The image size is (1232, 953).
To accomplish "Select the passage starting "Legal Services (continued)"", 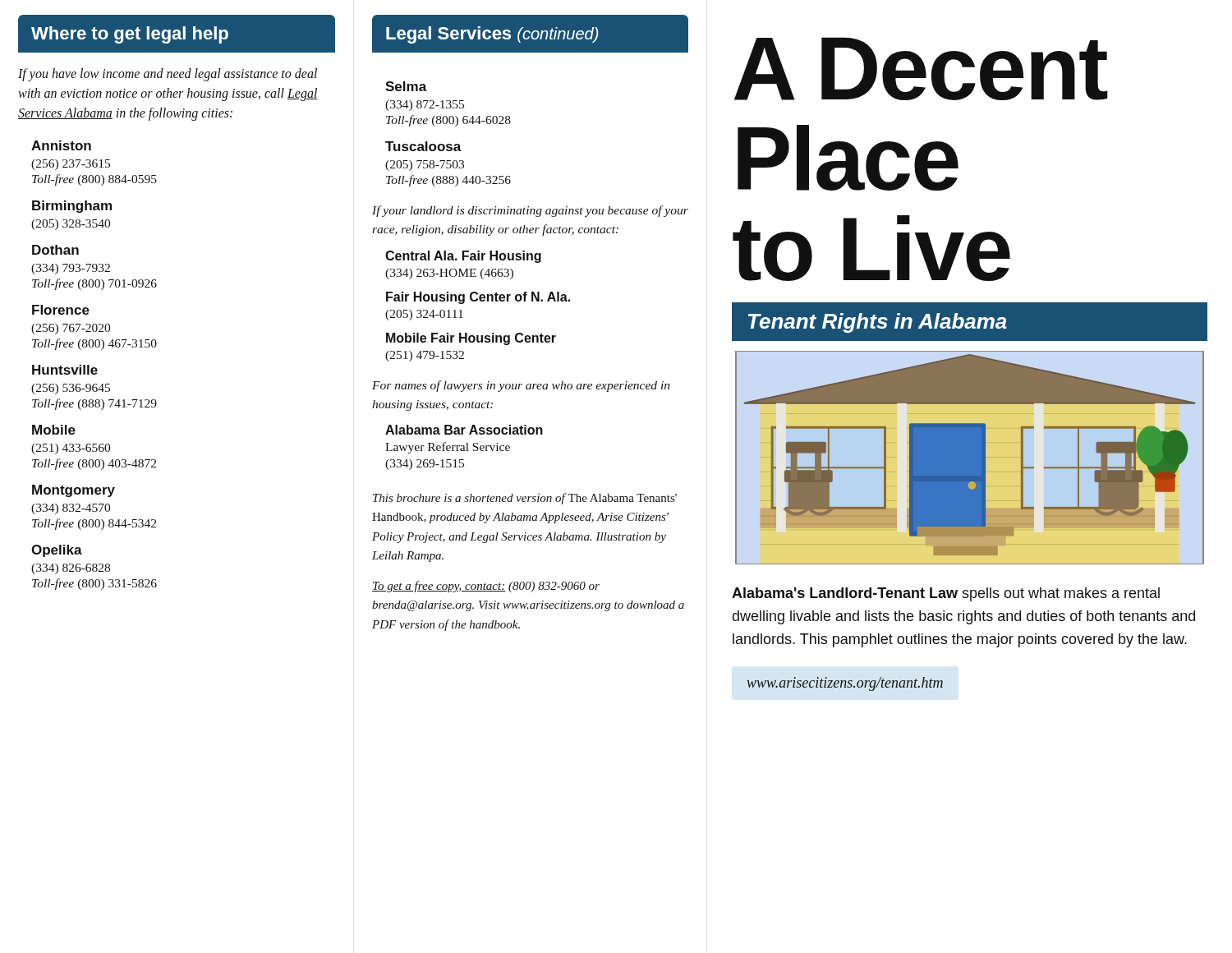I will click(x=492, y=33).
